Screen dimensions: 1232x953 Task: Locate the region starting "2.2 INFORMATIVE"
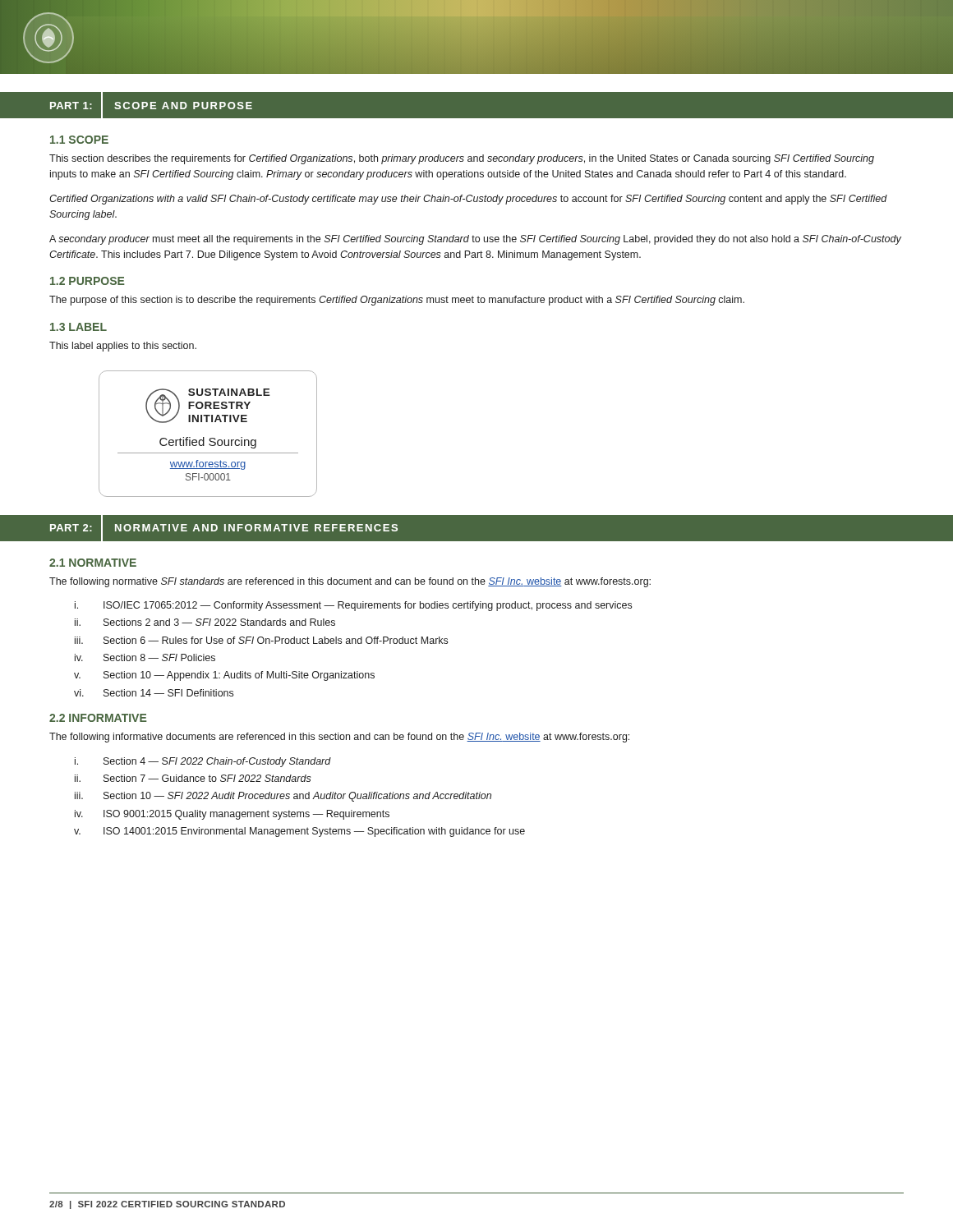[x=98, y=718]
